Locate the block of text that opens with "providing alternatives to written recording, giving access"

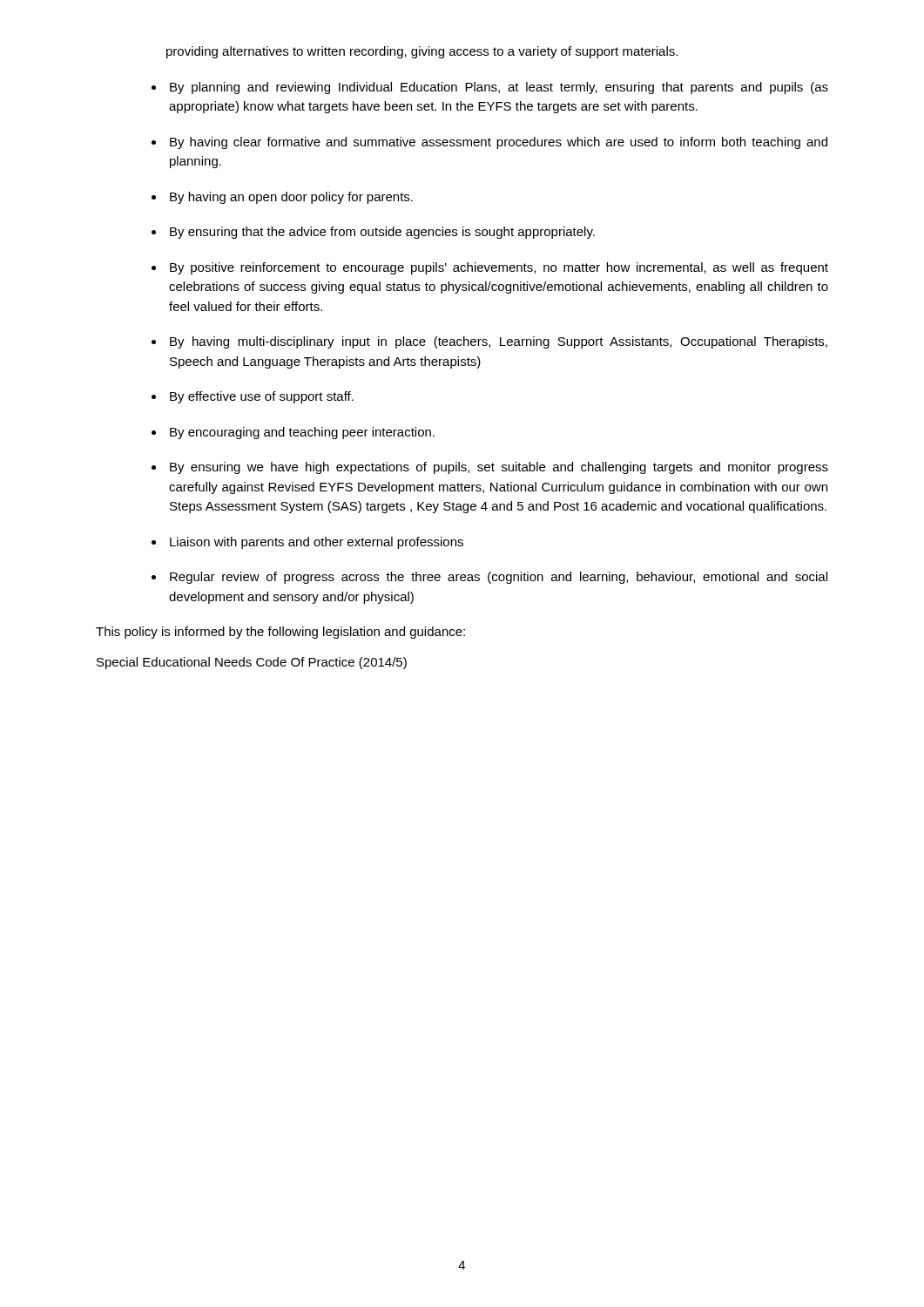click(422, 51)
